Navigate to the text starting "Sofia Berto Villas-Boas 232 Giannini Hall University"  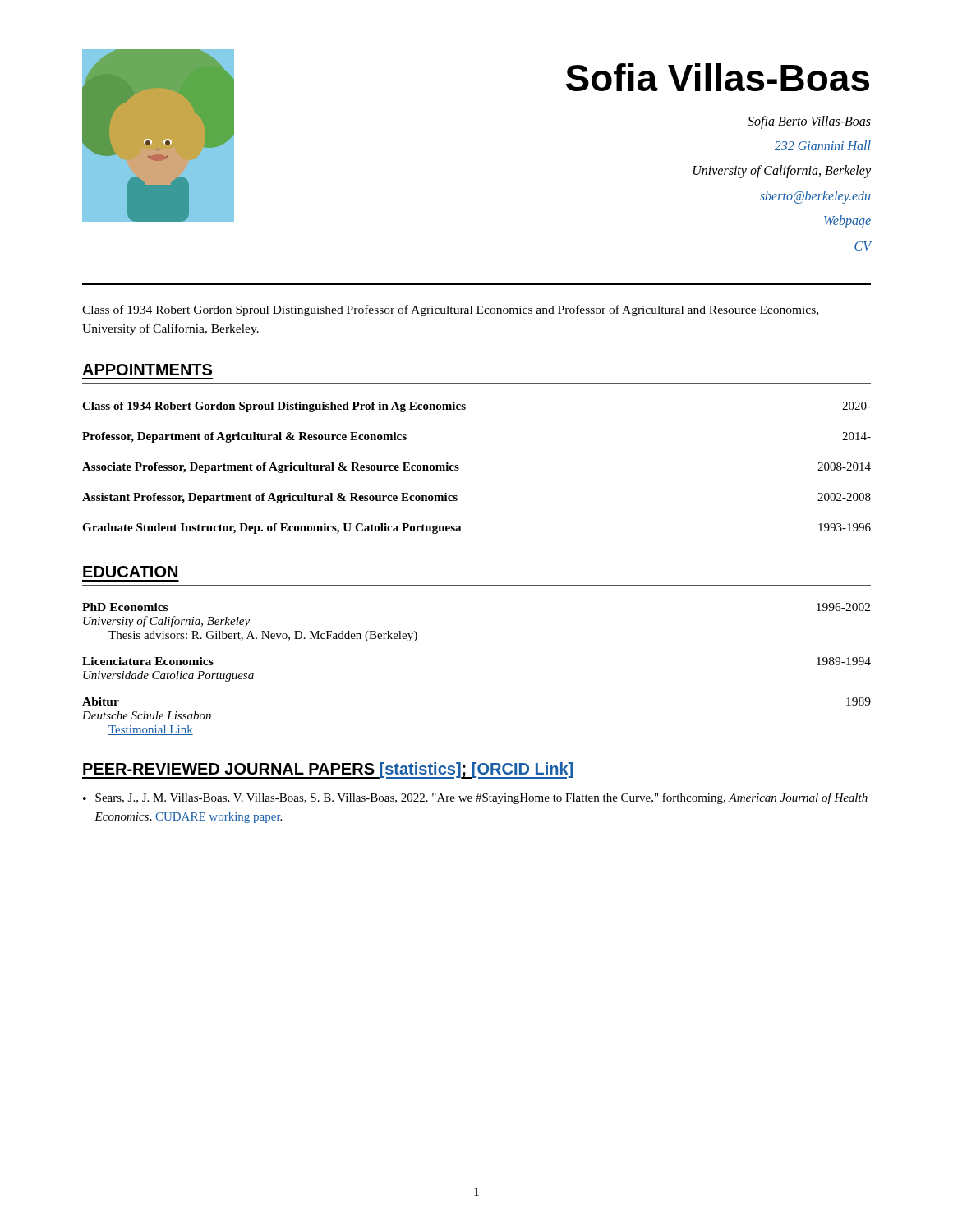(x=781, y=183)
